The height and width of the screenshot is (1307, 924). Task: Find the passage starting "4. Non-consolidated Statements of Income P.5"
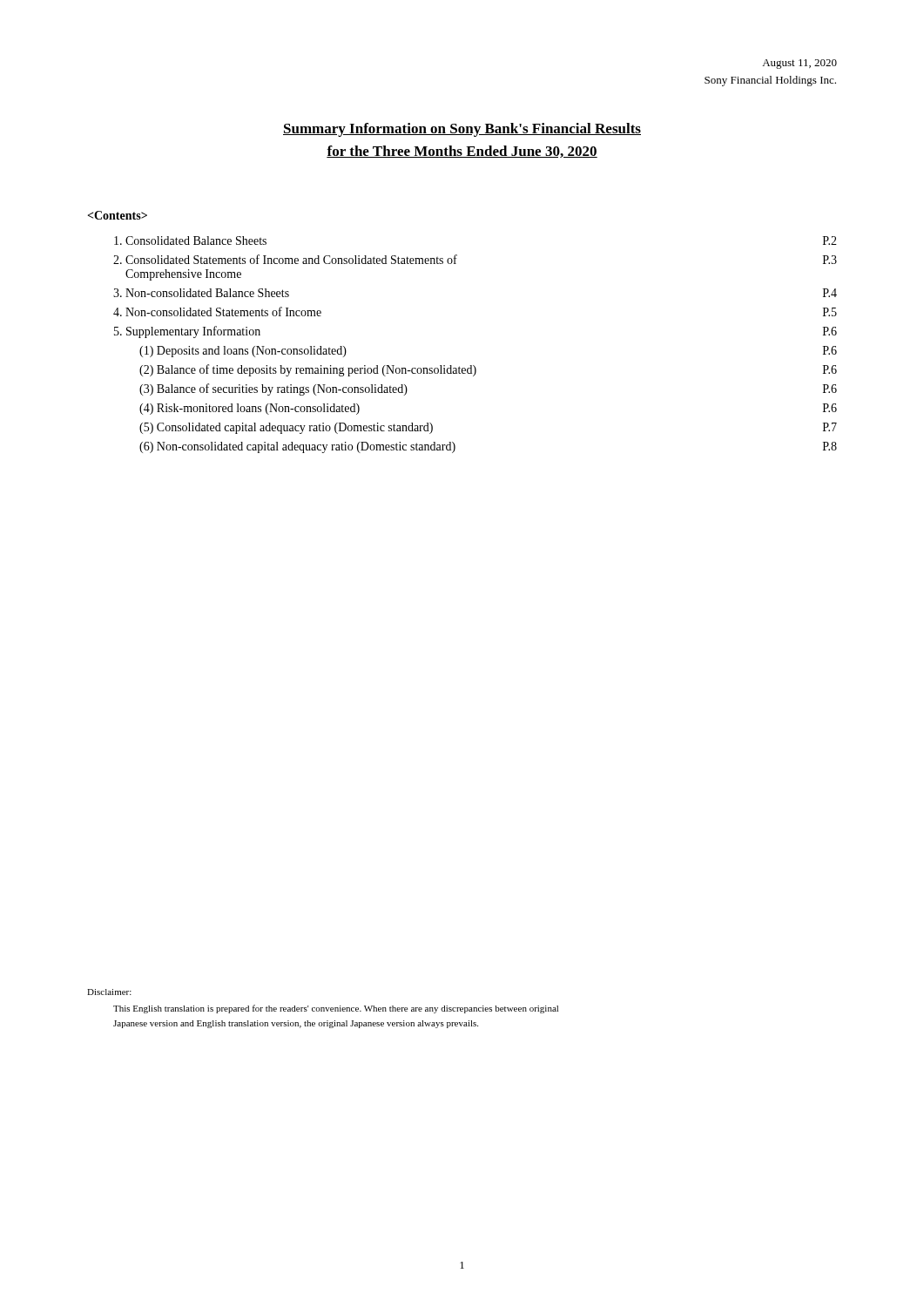click(x=218, y=312)
